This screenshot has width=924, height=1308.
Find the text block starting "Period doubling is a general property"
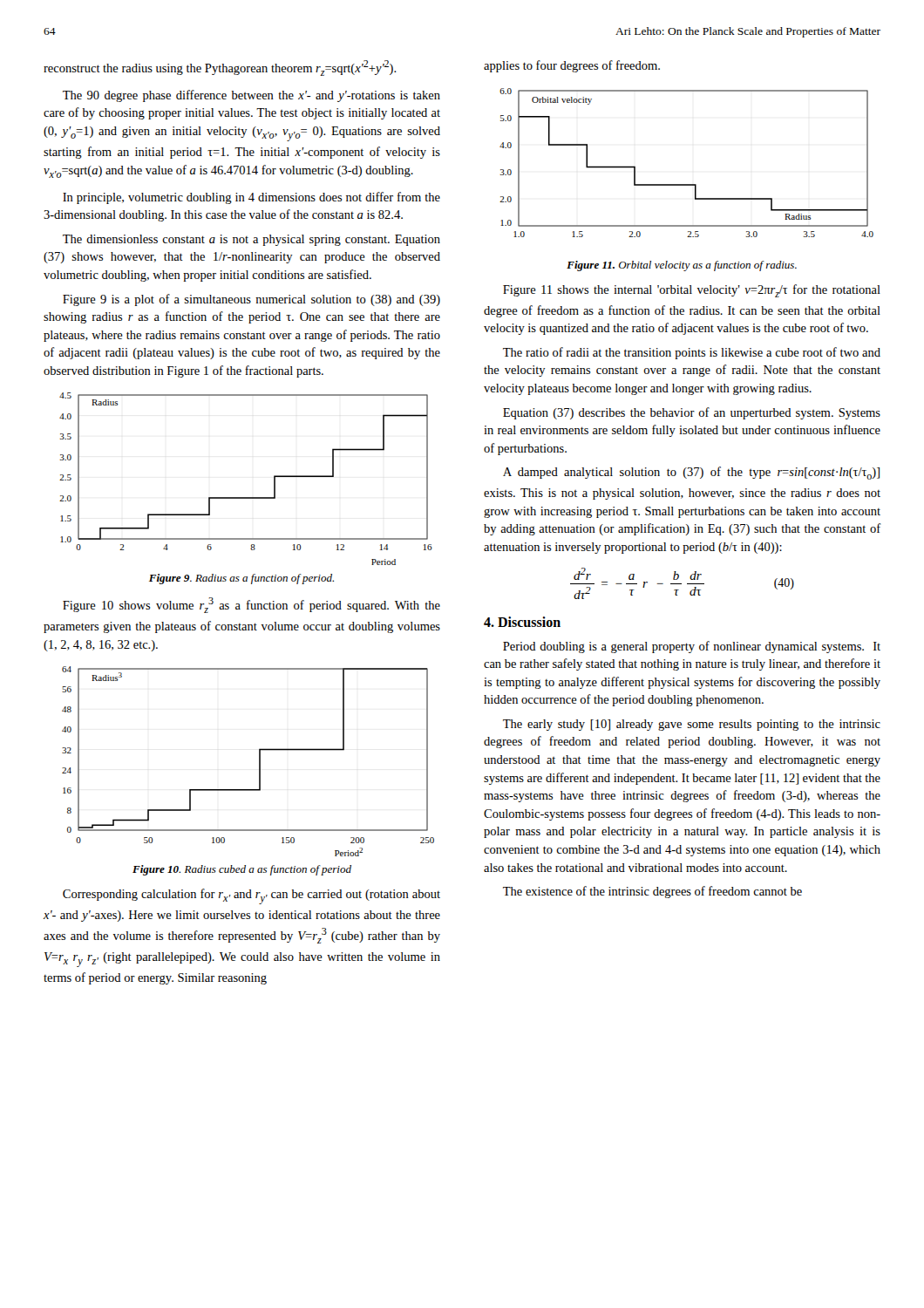click(682, 673)
